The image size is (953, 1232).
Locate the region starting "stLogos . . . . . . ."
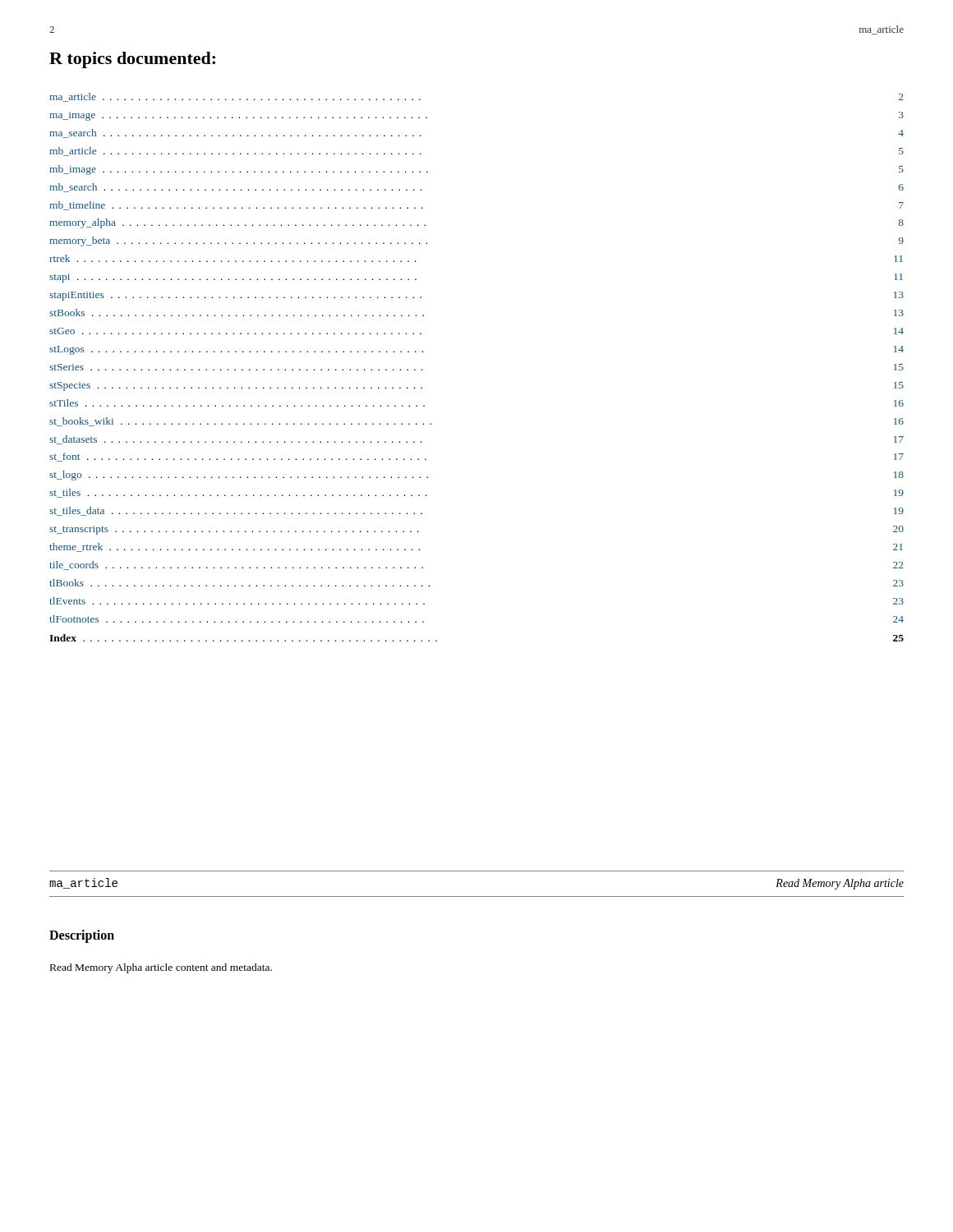tap(73, 350)
